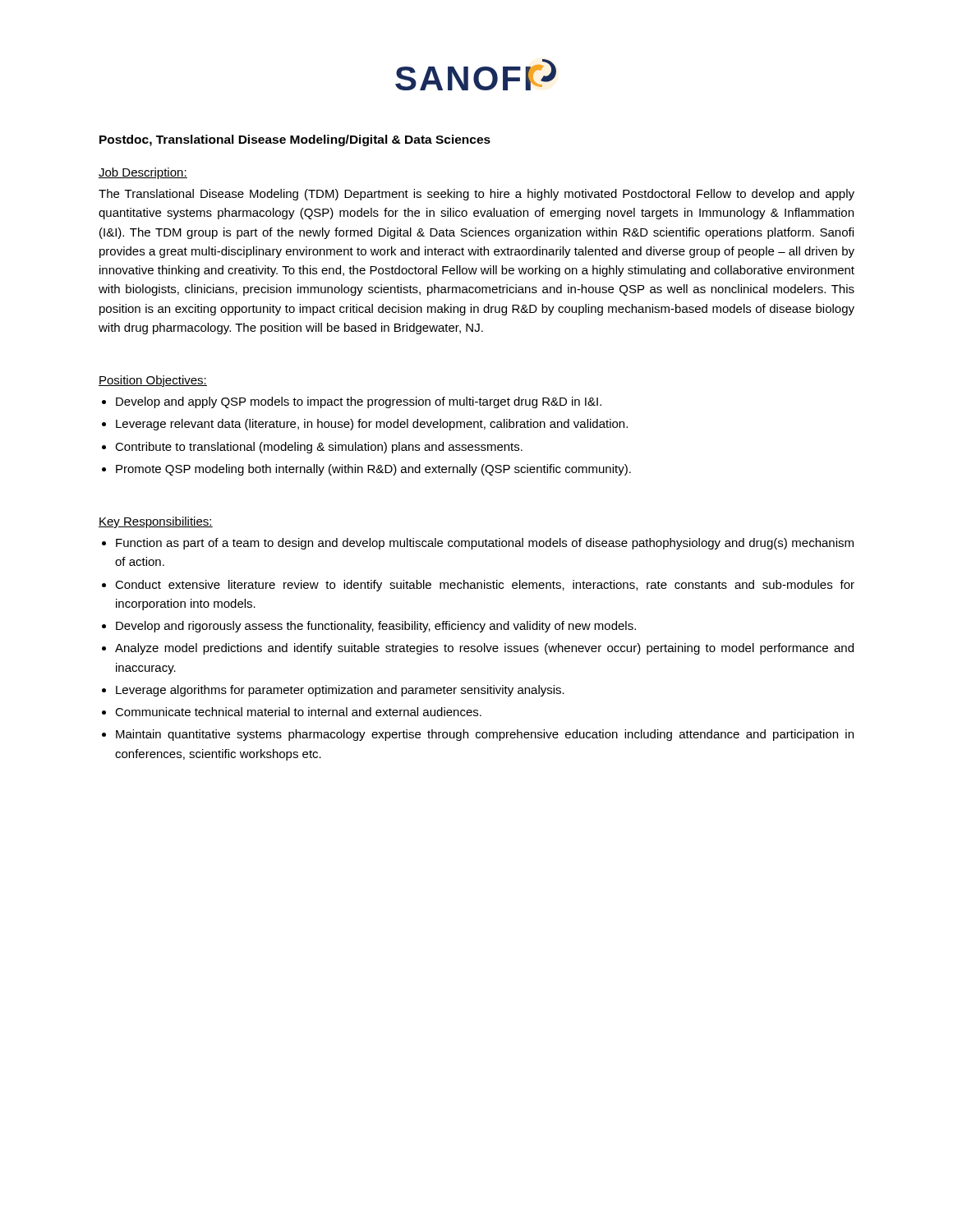Screen dimensions: 1232x953
Task: Select the list item that reads "Develop and rigorously assess the functionality, feasibility,"
Action: 376,625
